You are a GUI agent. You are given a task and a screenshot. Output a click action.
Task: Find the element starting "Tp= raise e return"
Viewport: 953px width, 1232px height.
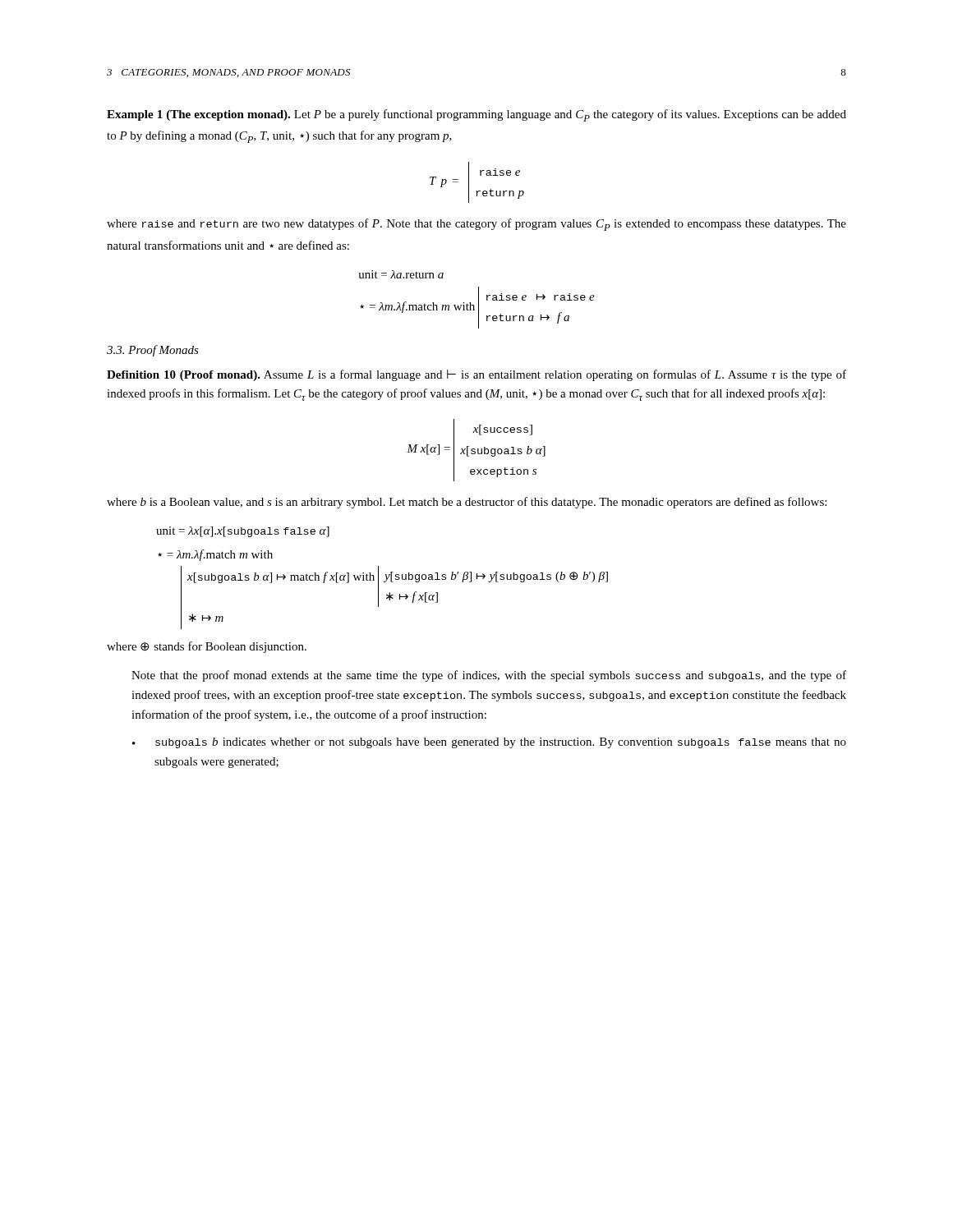[x=476, y=182]
